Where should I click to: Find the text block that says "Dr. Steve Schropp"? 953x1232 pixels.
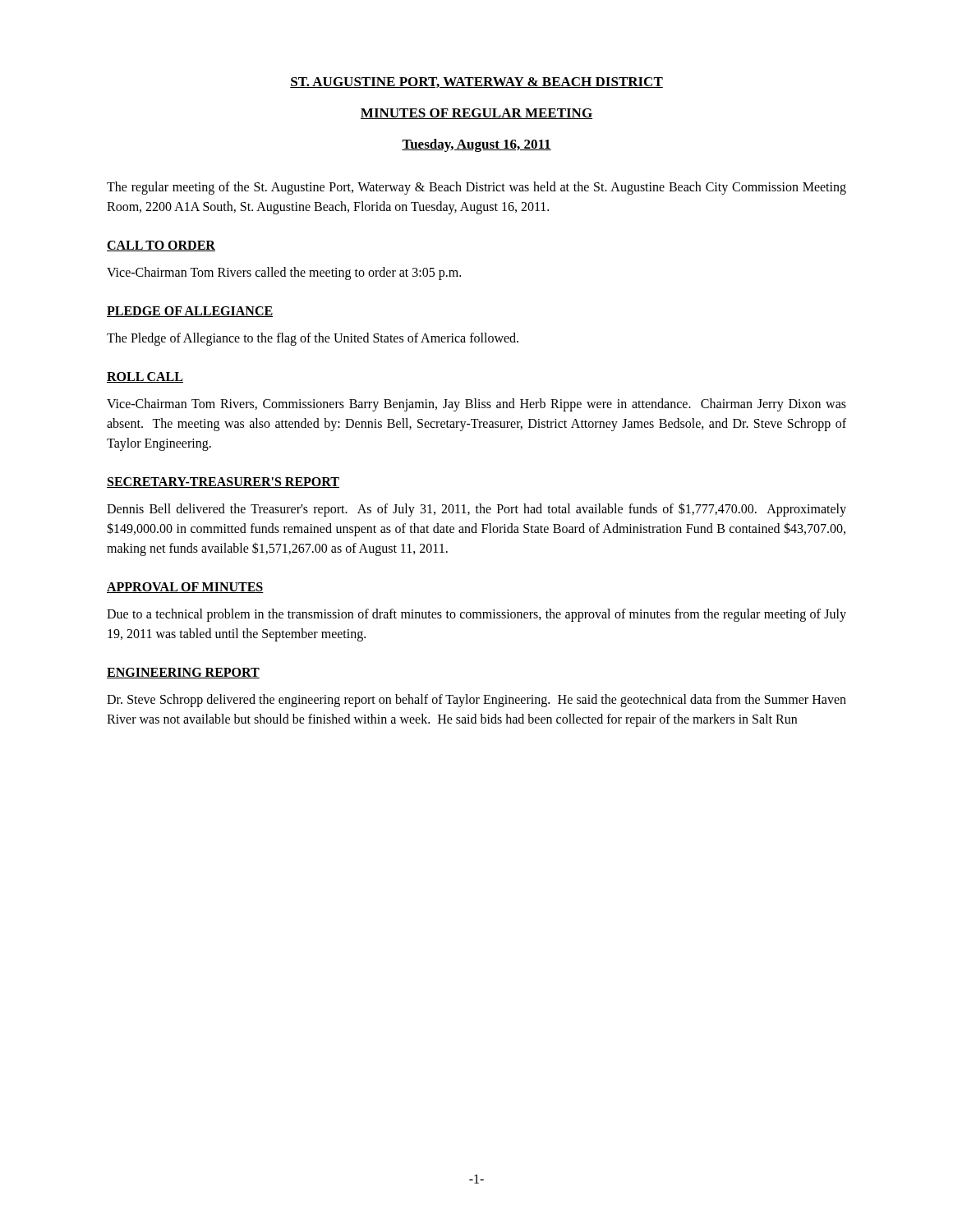click(x=476, y=709)
